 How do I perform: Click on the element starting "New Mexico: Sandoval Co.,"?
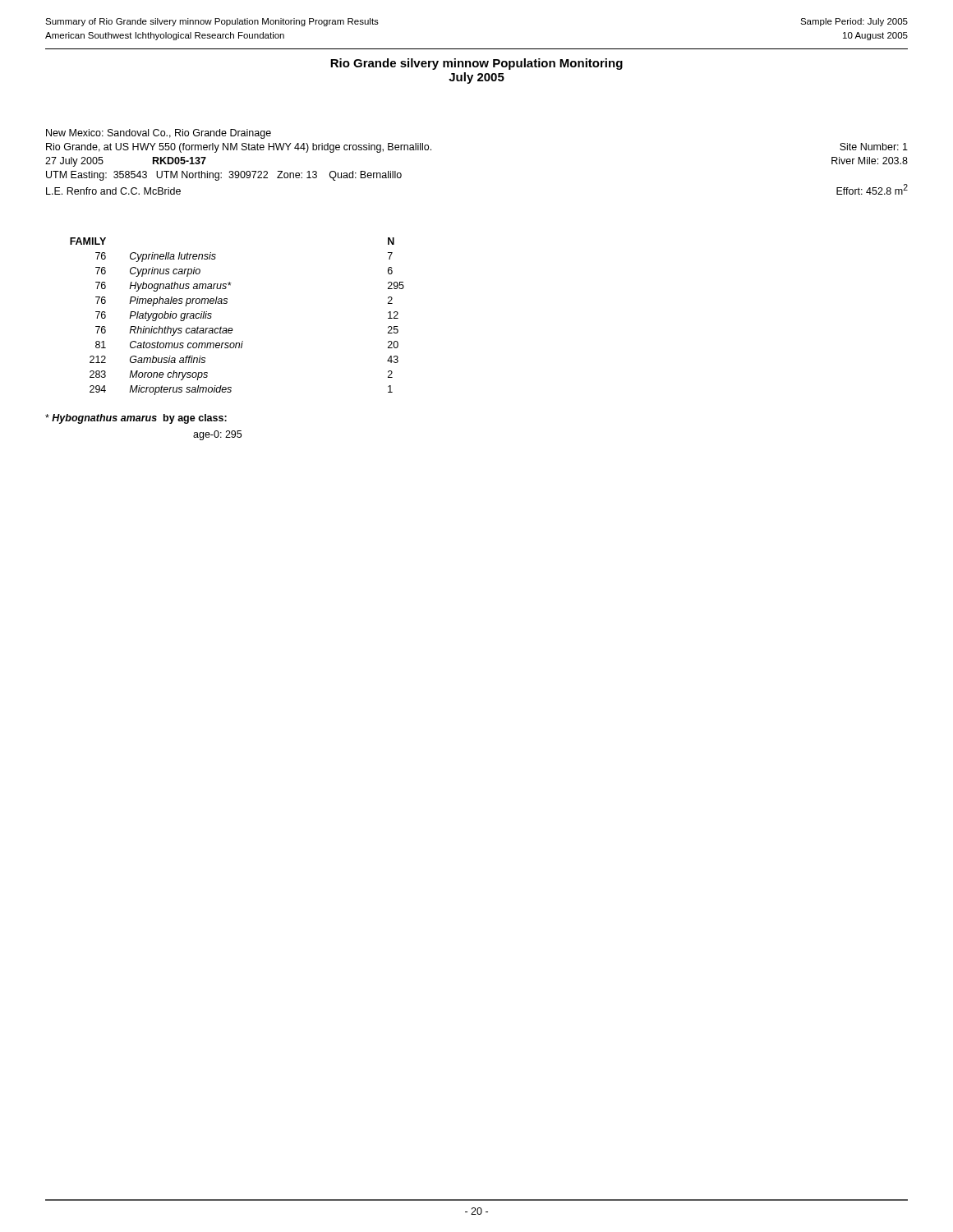tap(159, 134)
